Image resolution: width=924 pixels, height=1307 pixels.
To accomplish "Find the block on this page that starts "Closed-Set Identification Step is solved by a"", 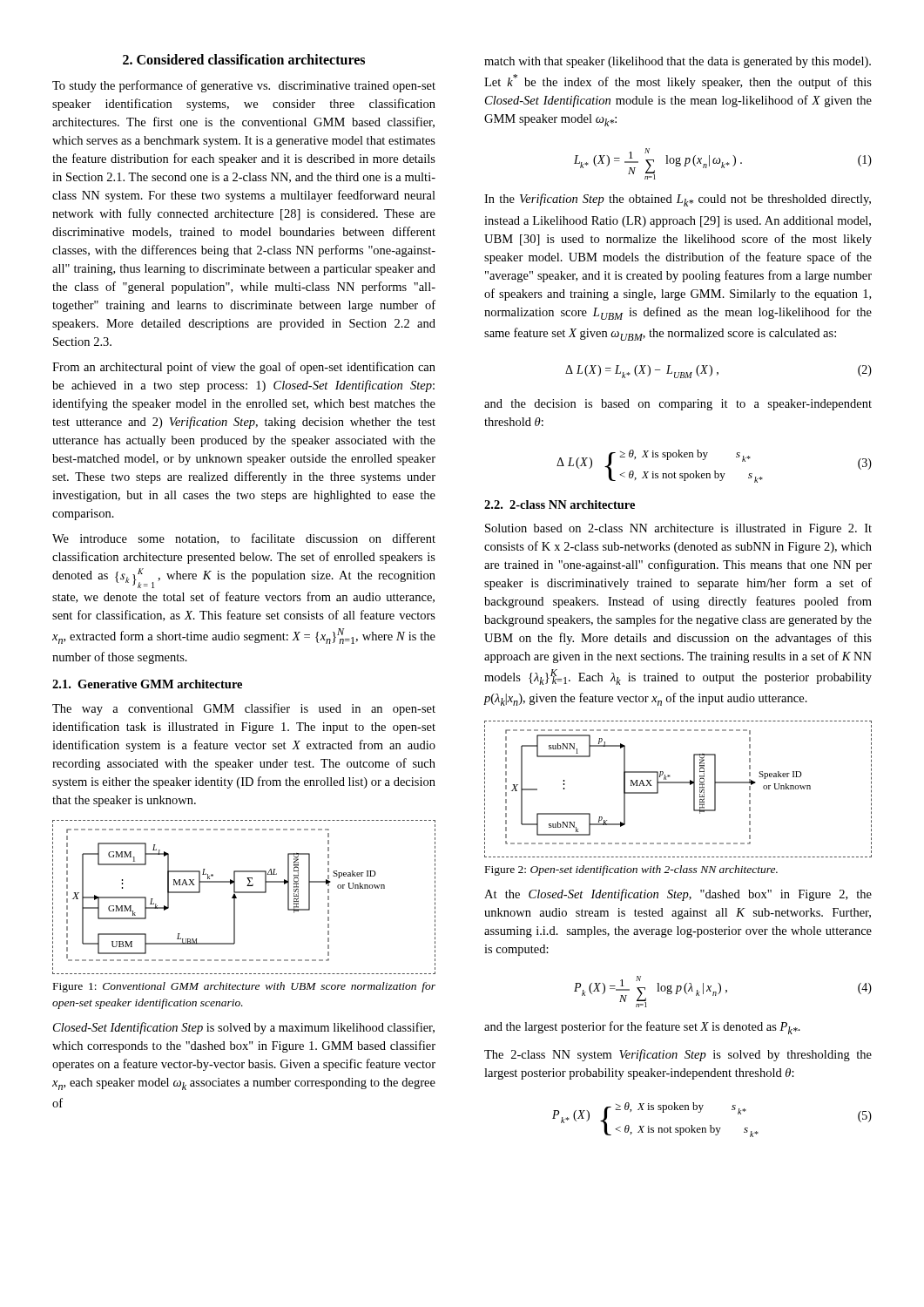I will click(x=244, y=1066).
